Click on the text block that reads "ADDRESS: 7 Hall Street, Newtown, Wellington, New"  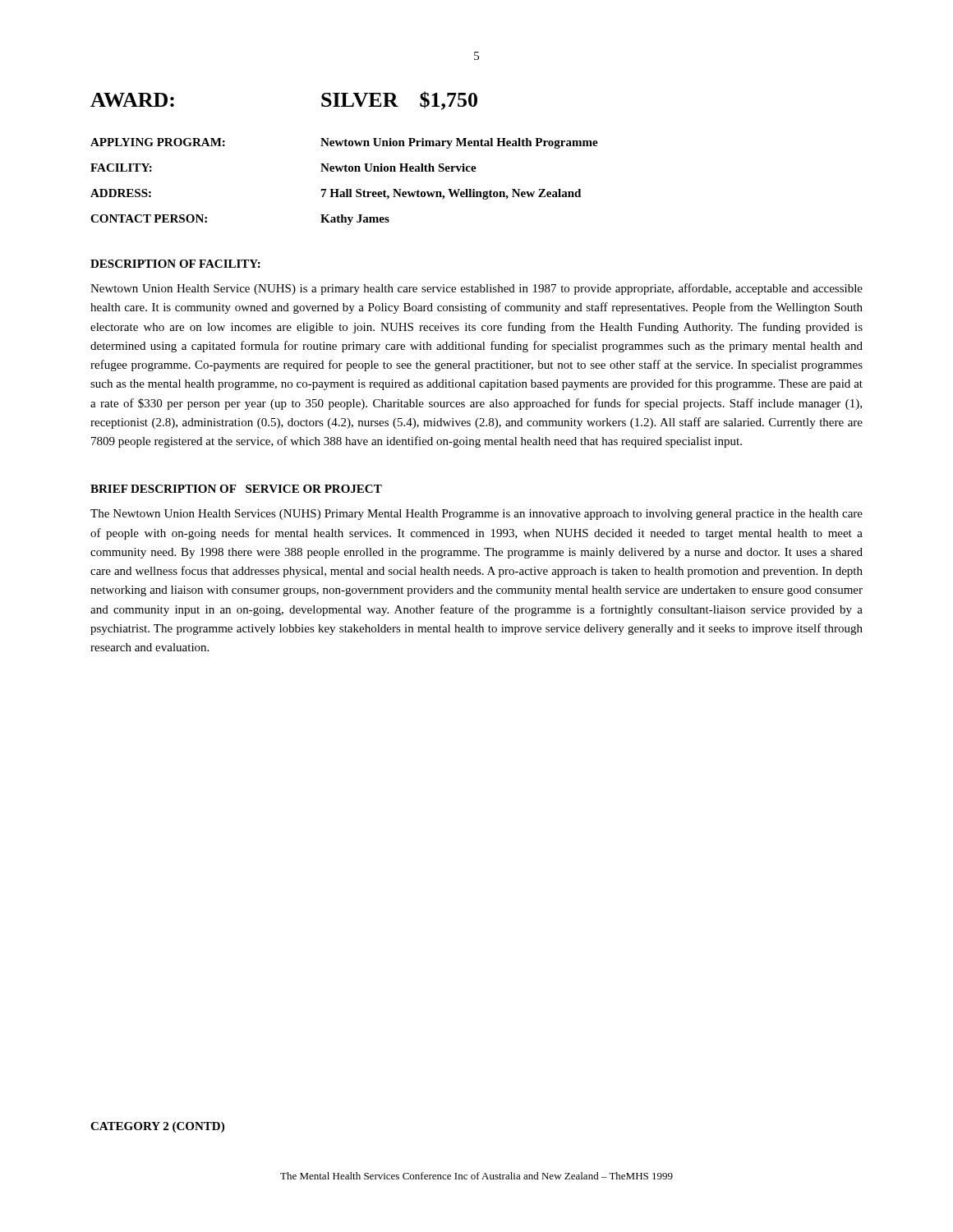pyautogui.click(x=336, y=193)
